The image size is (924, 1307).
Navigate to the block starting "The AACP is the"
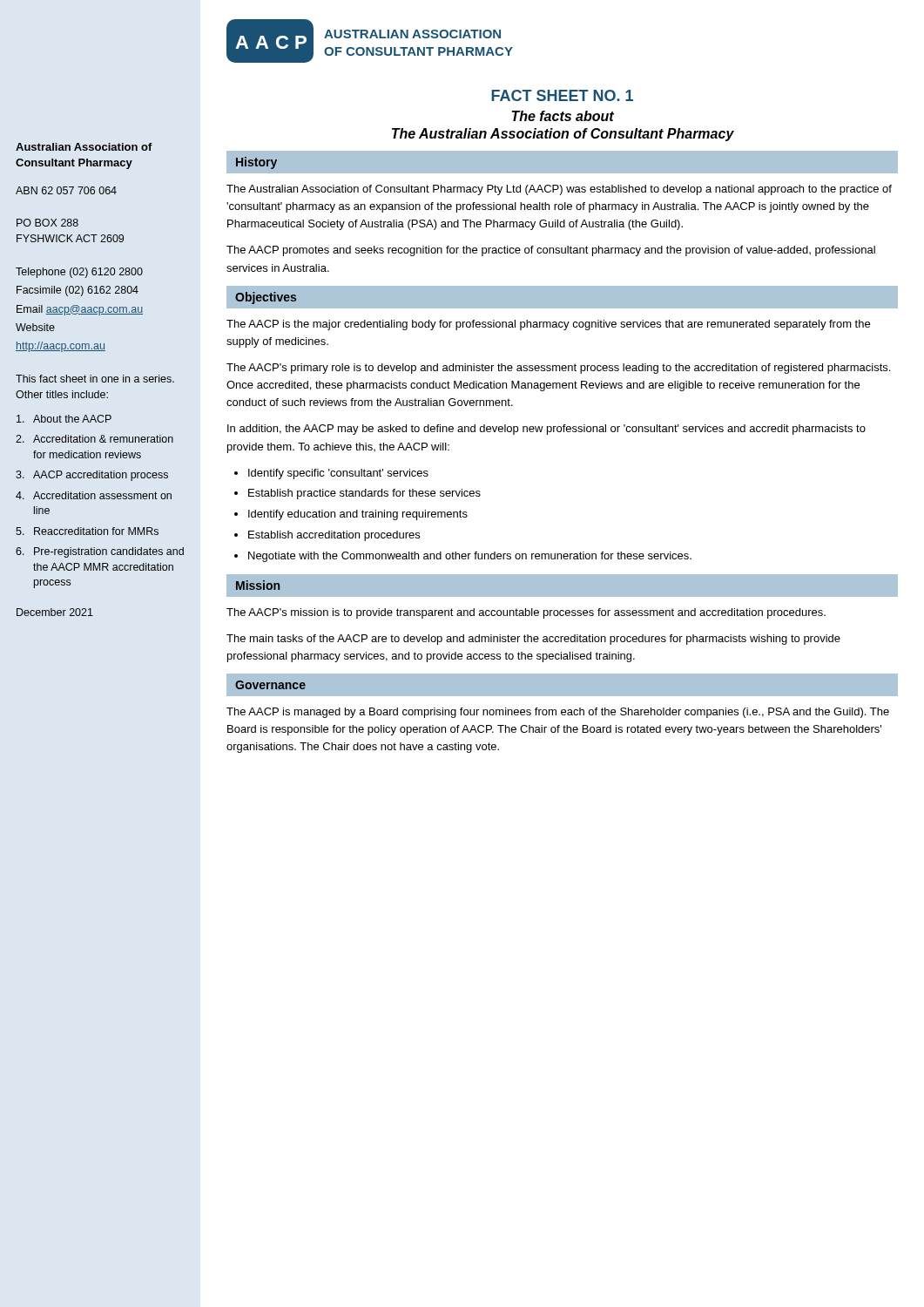(549, 332)
